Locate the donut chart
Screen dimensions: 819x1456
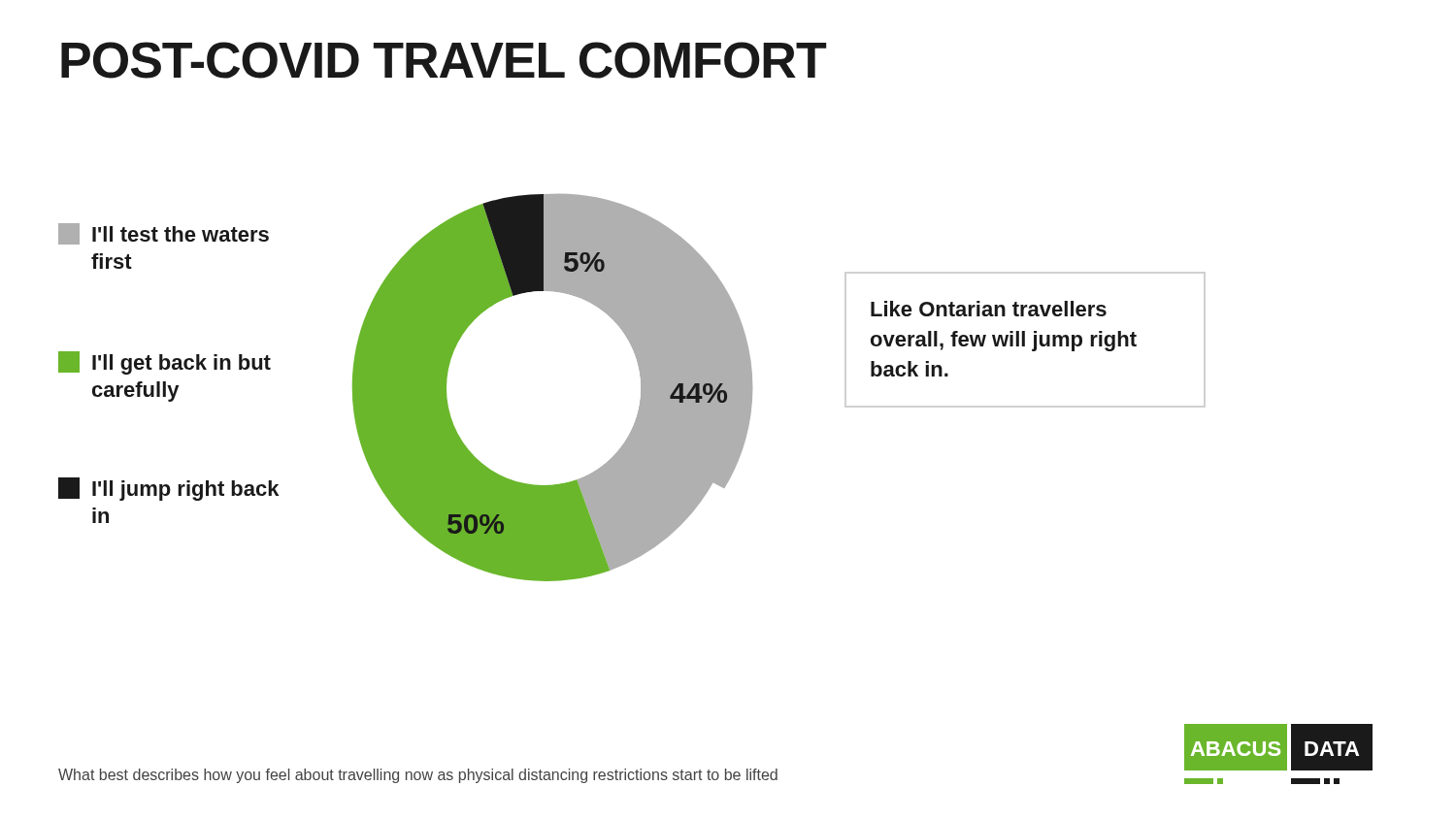[x=544, y=388]
